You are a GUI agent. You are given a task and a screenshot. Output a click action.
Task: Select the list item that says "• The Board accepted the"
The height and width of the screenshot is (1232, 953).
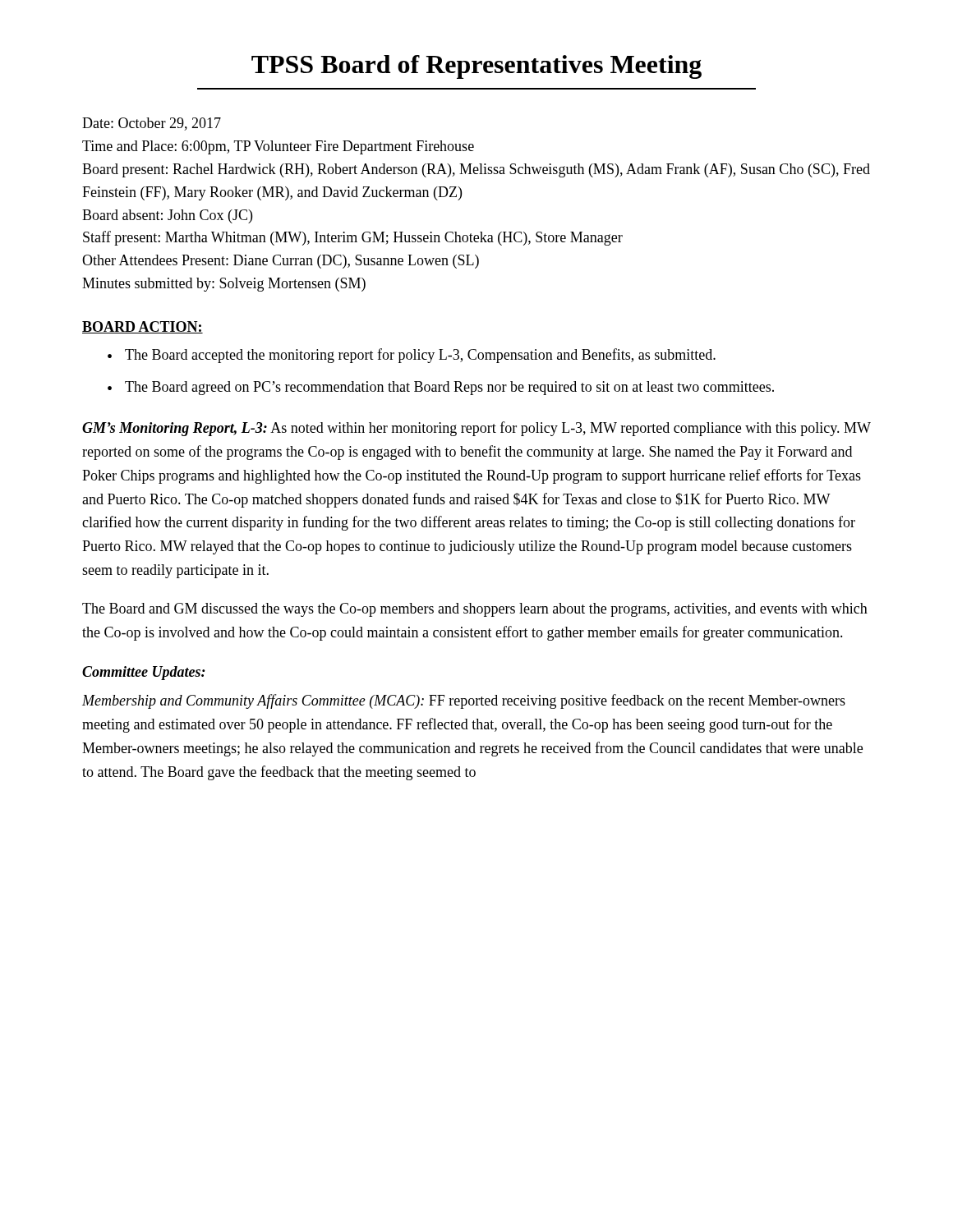click(x=489, y=357)
